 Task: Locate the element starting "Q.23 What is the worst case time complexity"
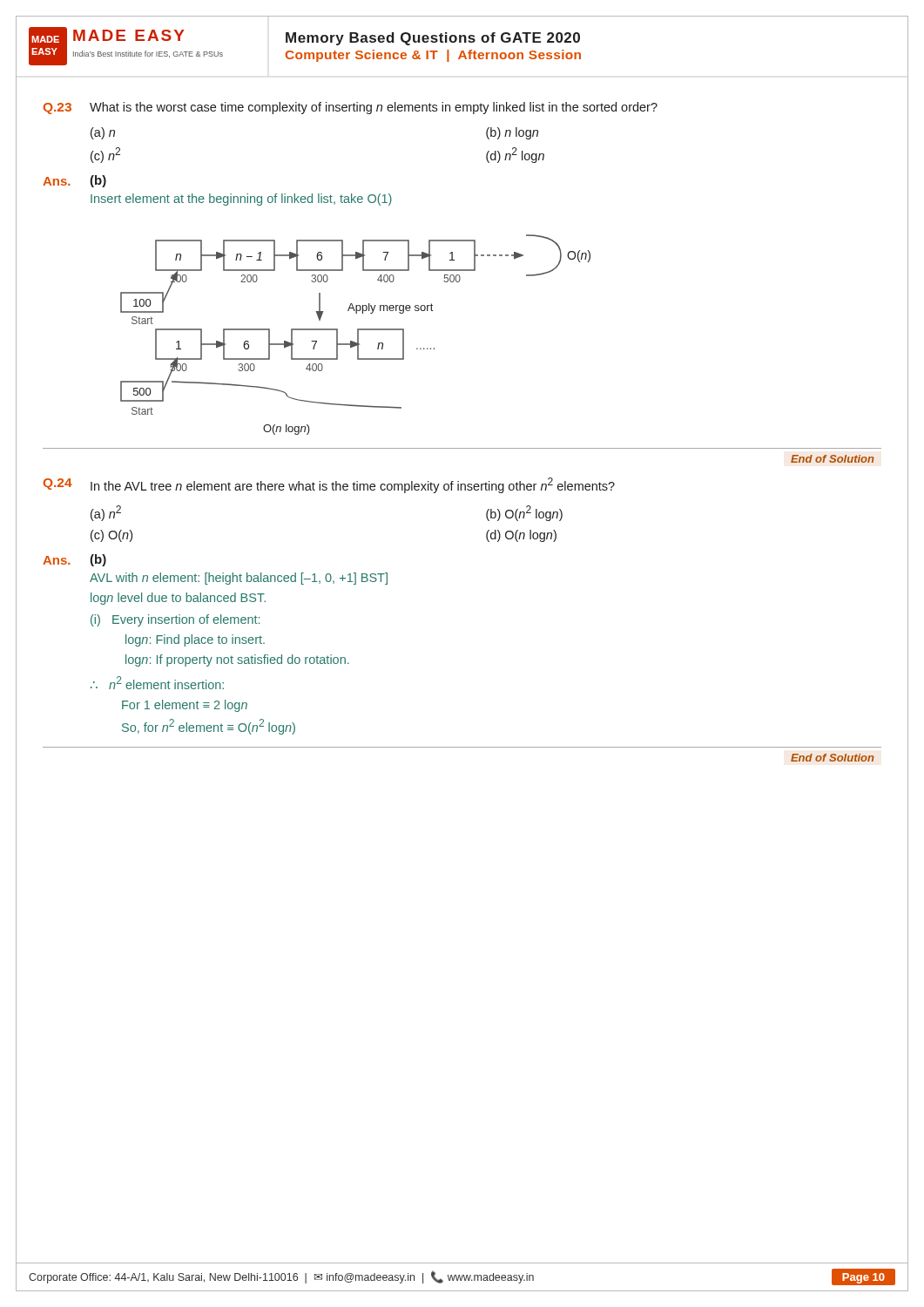click(351, 108)
